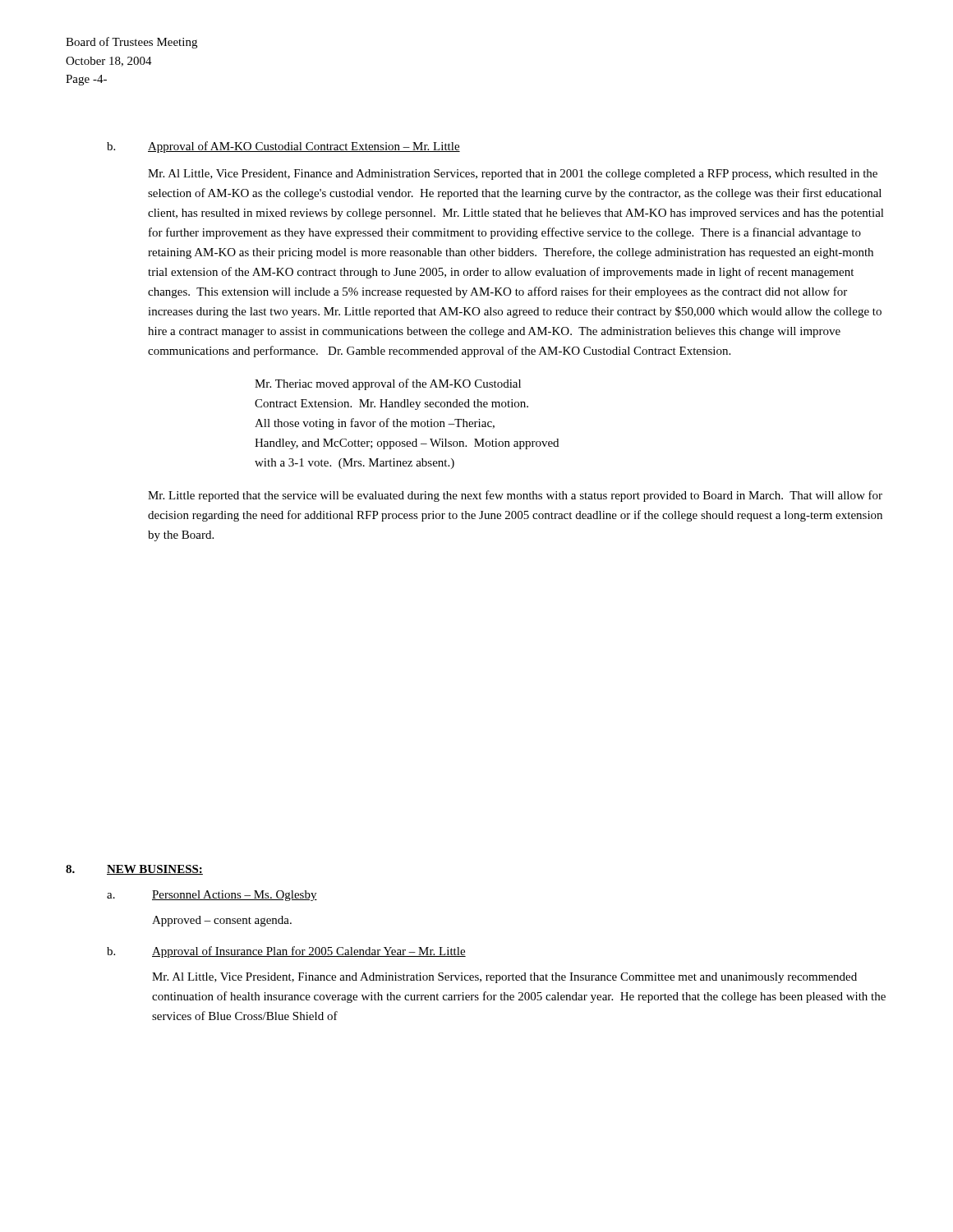Locate the text "a. Personnel Actions – Ms. Oglesby"
Viewport: 953px width, 1232px height.
click(212, 895)
